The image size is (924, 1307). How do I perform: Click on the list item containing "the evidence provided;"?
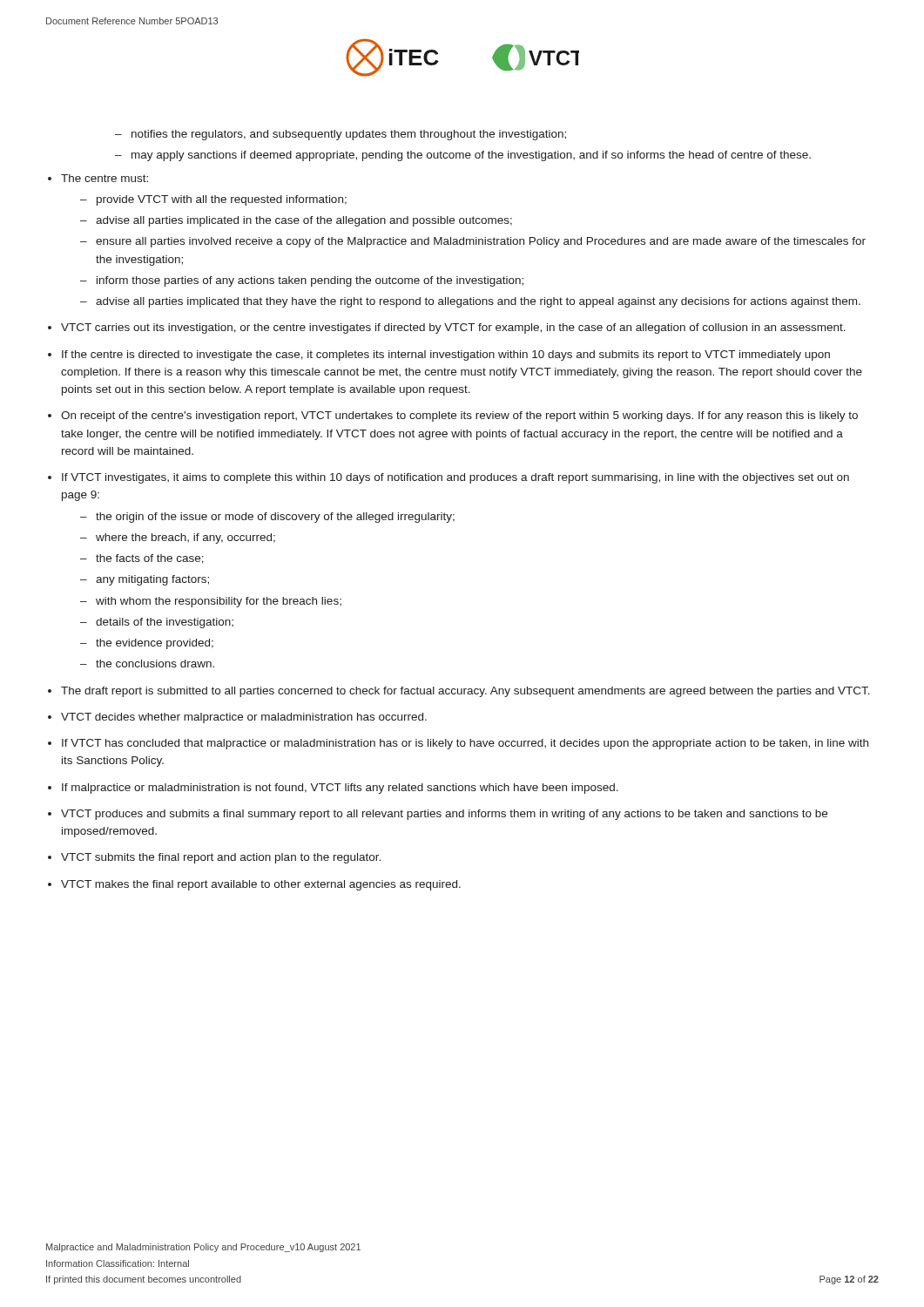155,643
